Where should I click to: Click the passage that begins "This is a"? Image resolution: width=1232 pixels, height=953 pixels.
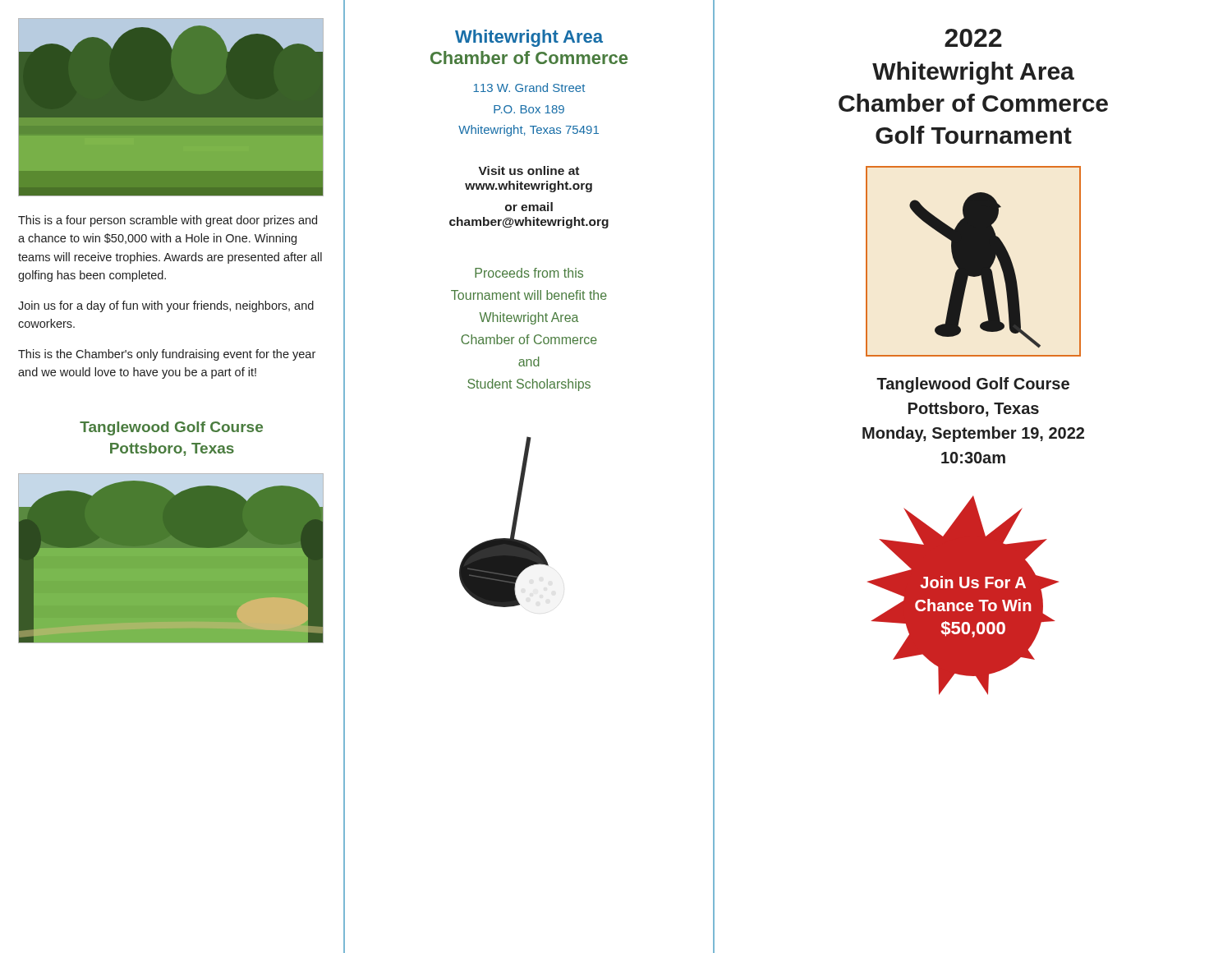(170, 248)
